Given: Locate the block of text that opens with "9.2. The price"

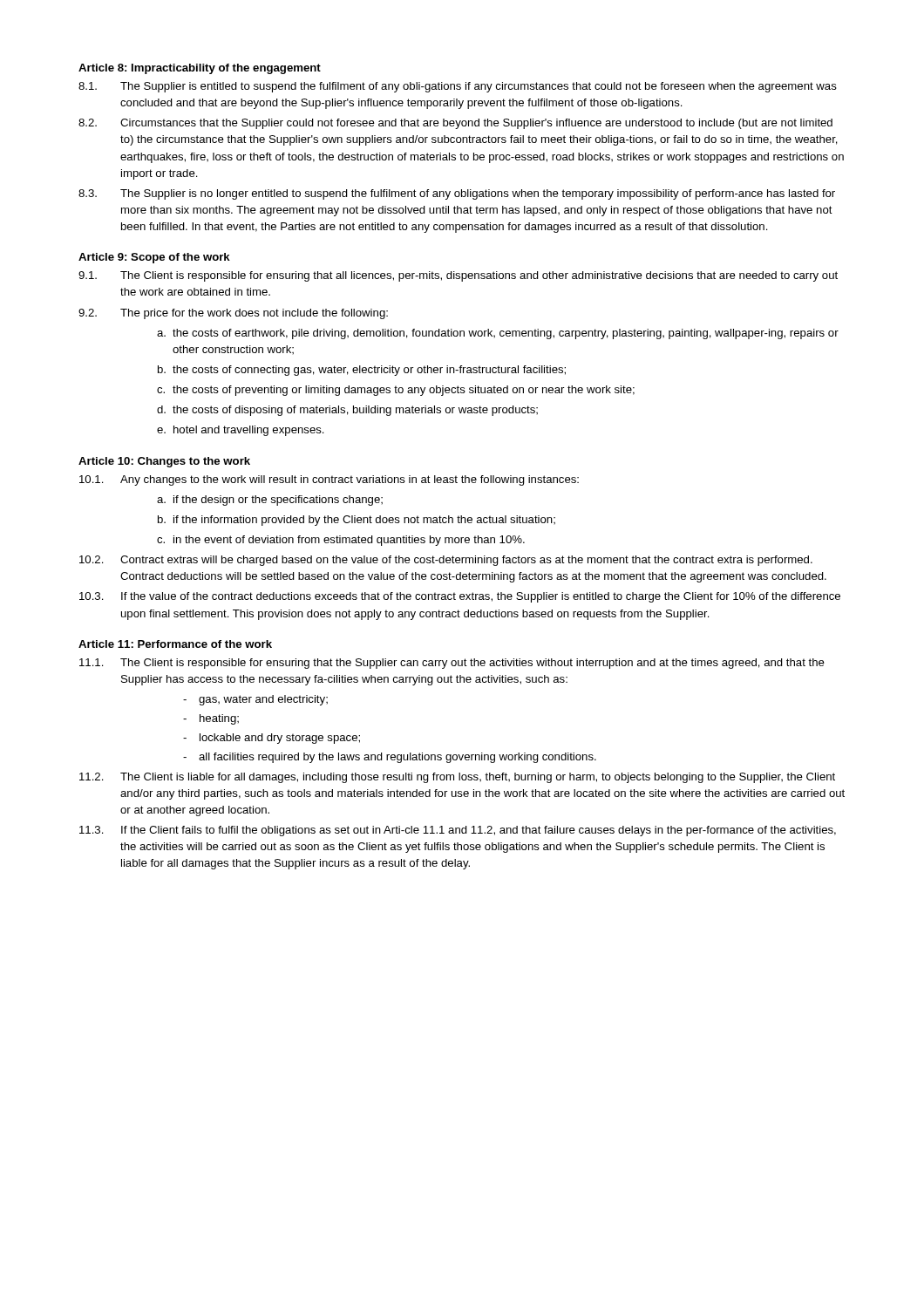Looking at the screenshot, I should click(x=233, y=314).
